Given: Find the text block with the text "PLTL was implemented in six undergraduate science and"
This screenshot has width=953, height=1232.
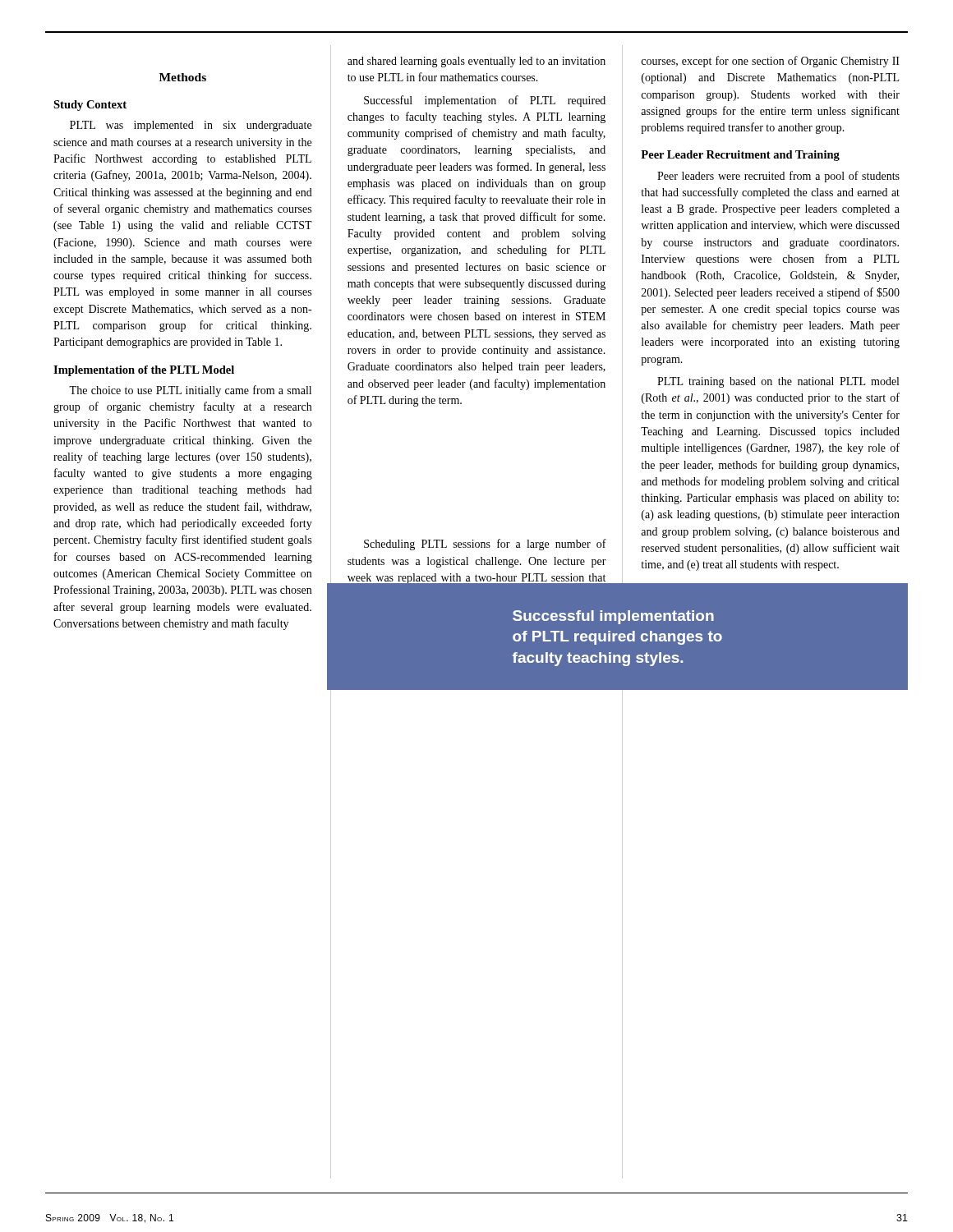Looking at the screenshot, I should (183, 235).
